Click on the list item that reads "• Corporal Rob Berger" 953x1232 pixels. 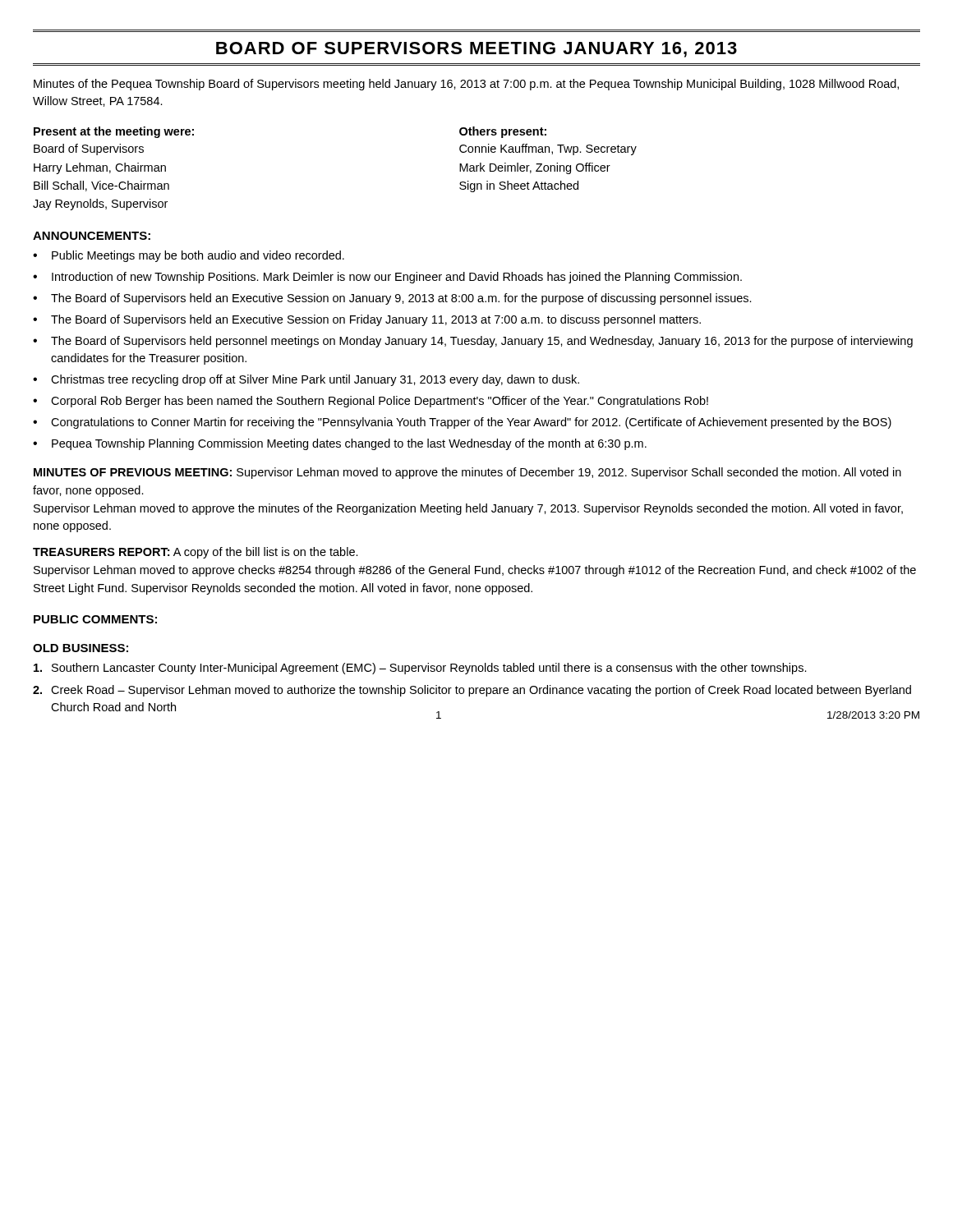476,401
